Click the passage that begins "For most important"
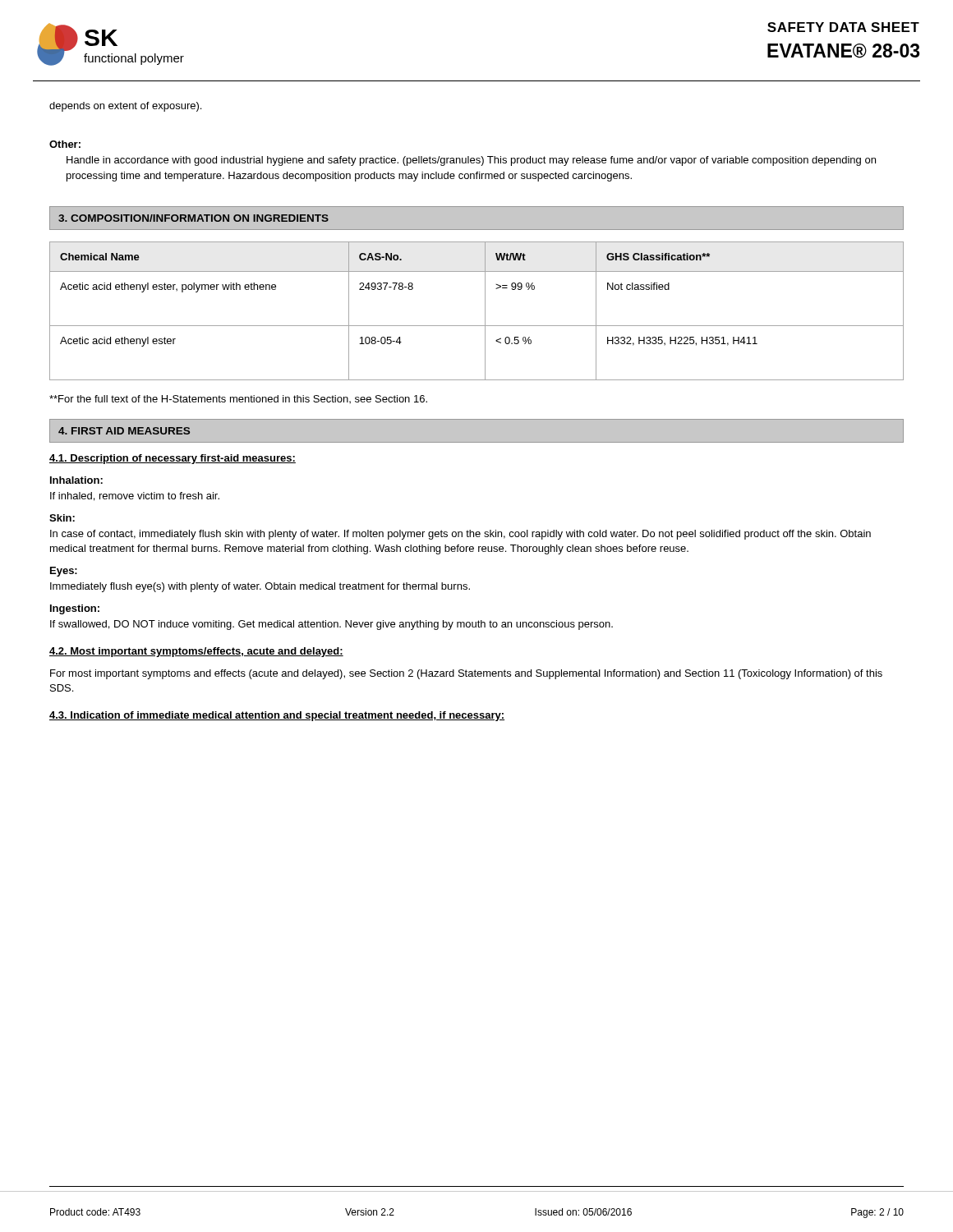 (x=466, y=680)
